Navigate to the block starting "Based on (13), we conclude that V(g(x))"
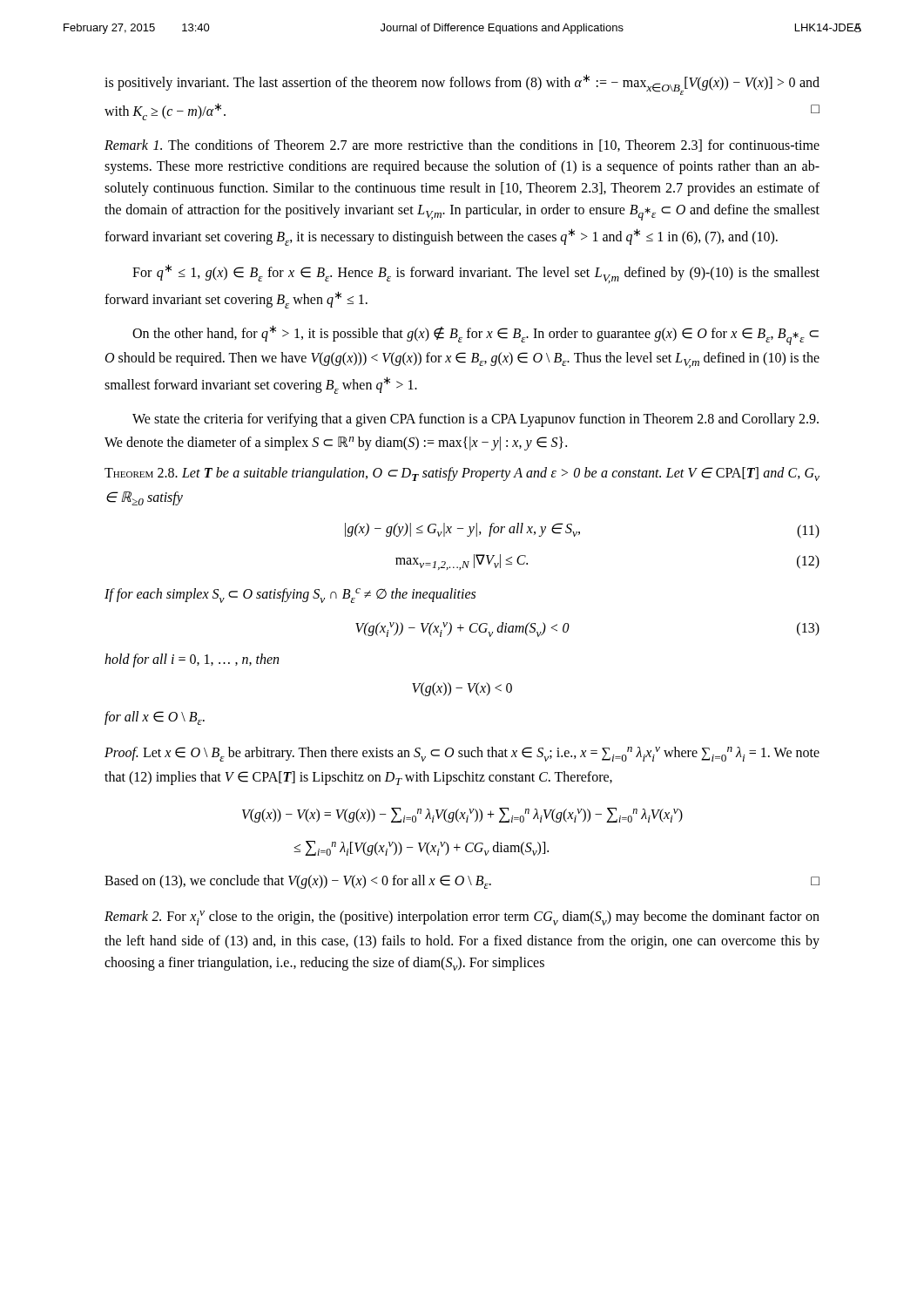 pos(462,882)
